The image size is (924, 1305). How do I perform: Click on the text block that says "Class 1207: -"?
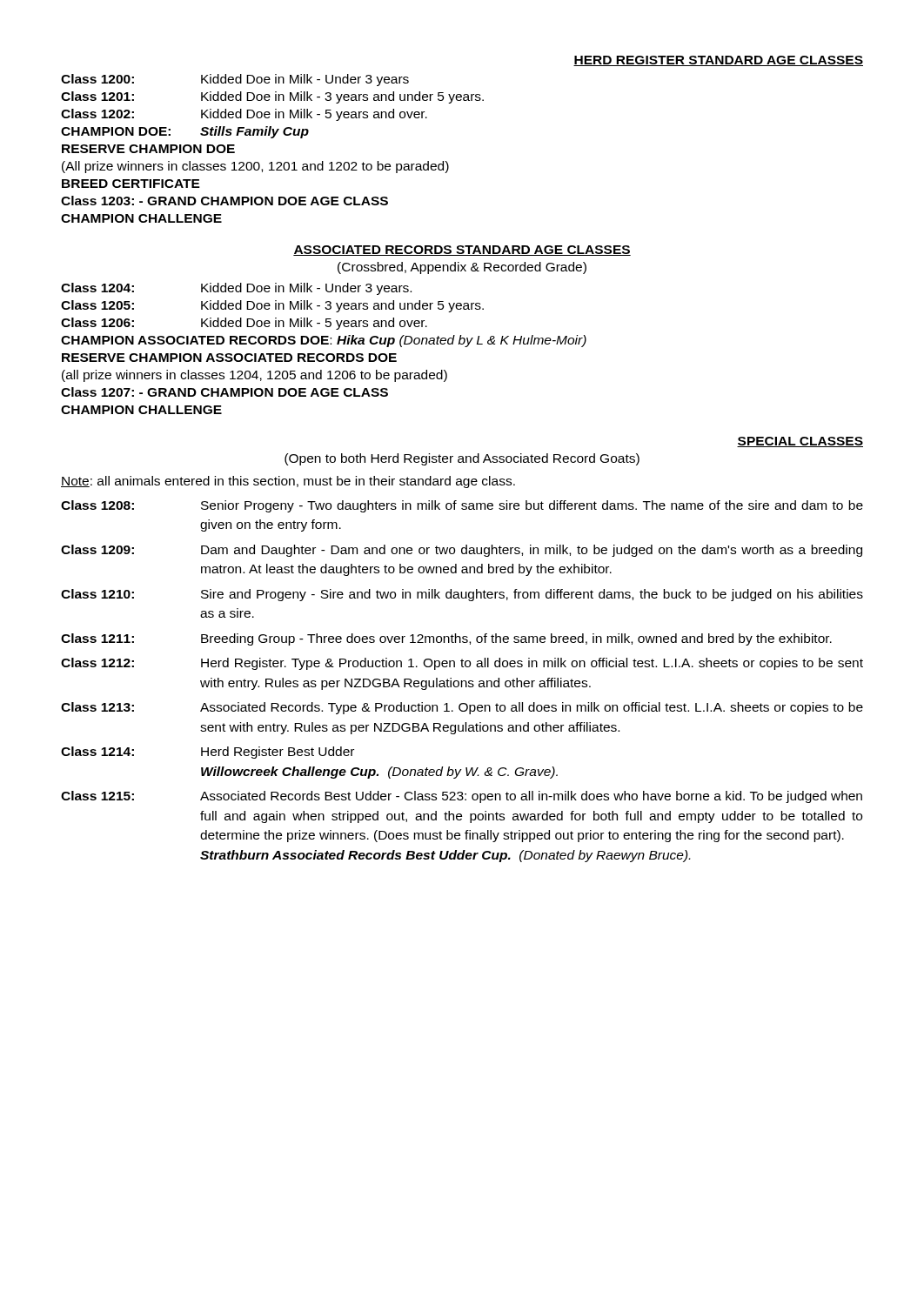[x=225, y=392]
